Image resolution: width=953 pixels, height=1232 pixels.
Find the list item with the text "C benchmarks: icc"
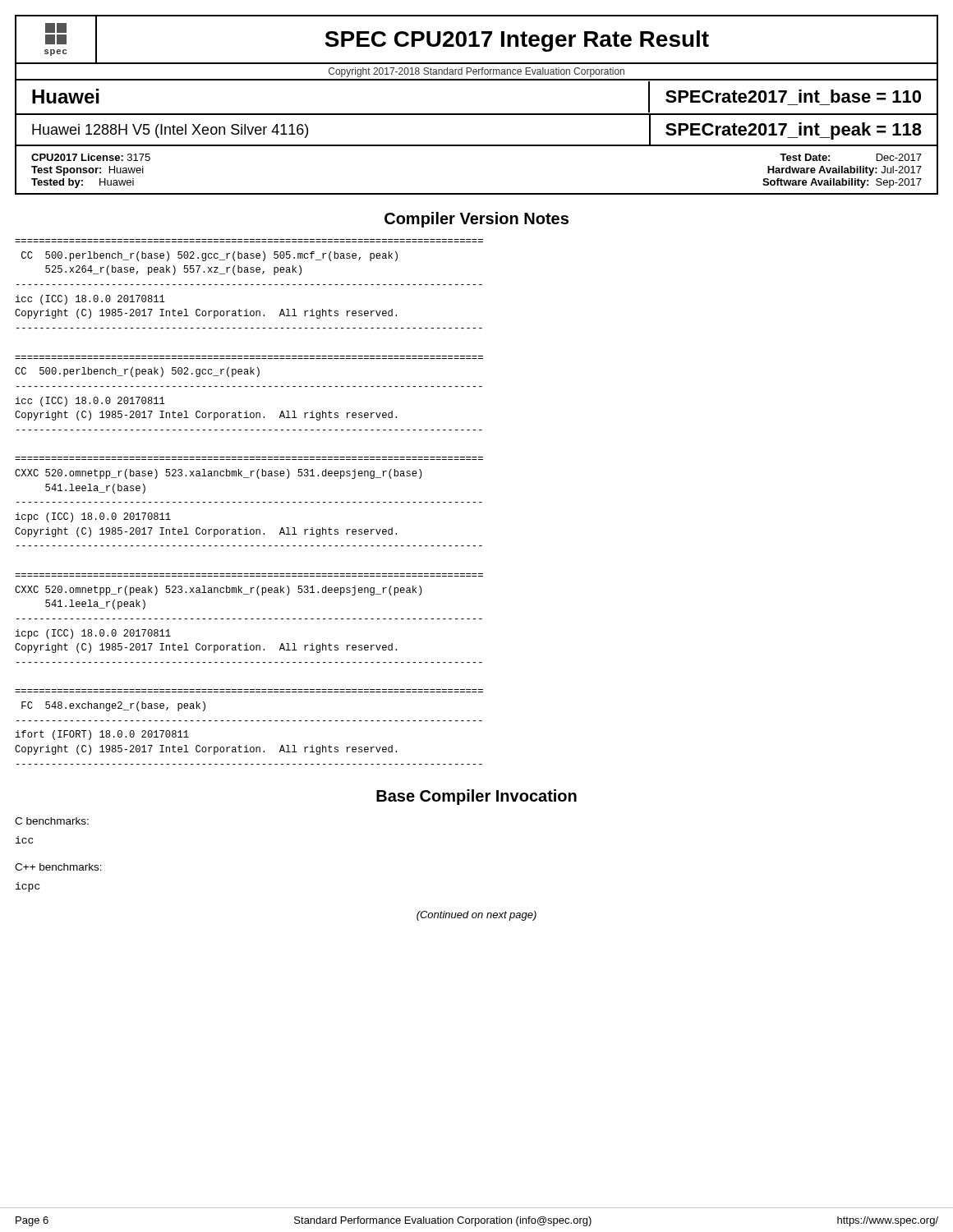(52, 831)
